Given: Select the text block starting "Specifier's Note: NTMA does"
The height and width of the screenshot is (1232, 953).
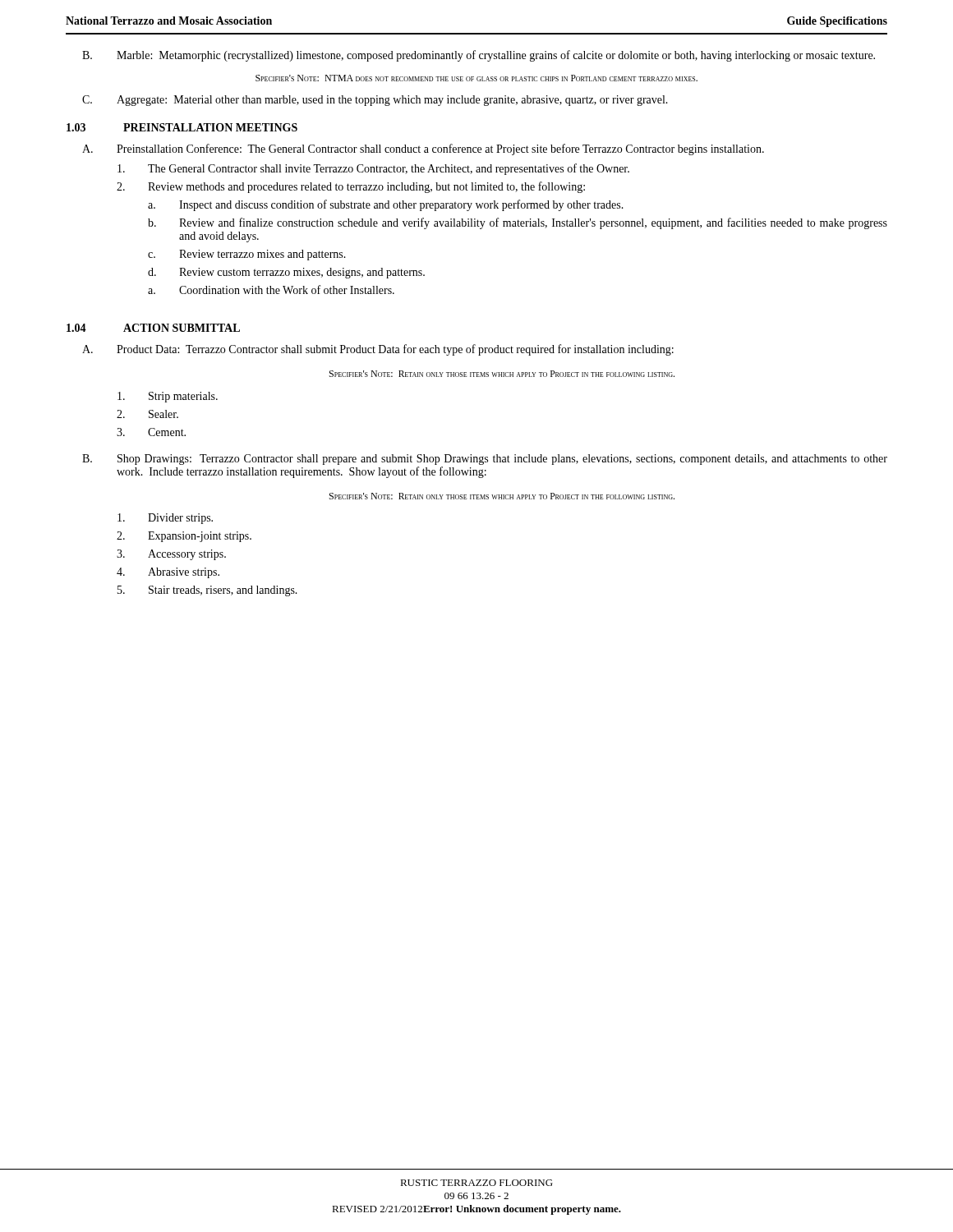Looking at the screenshot, I should coord(476,78).
